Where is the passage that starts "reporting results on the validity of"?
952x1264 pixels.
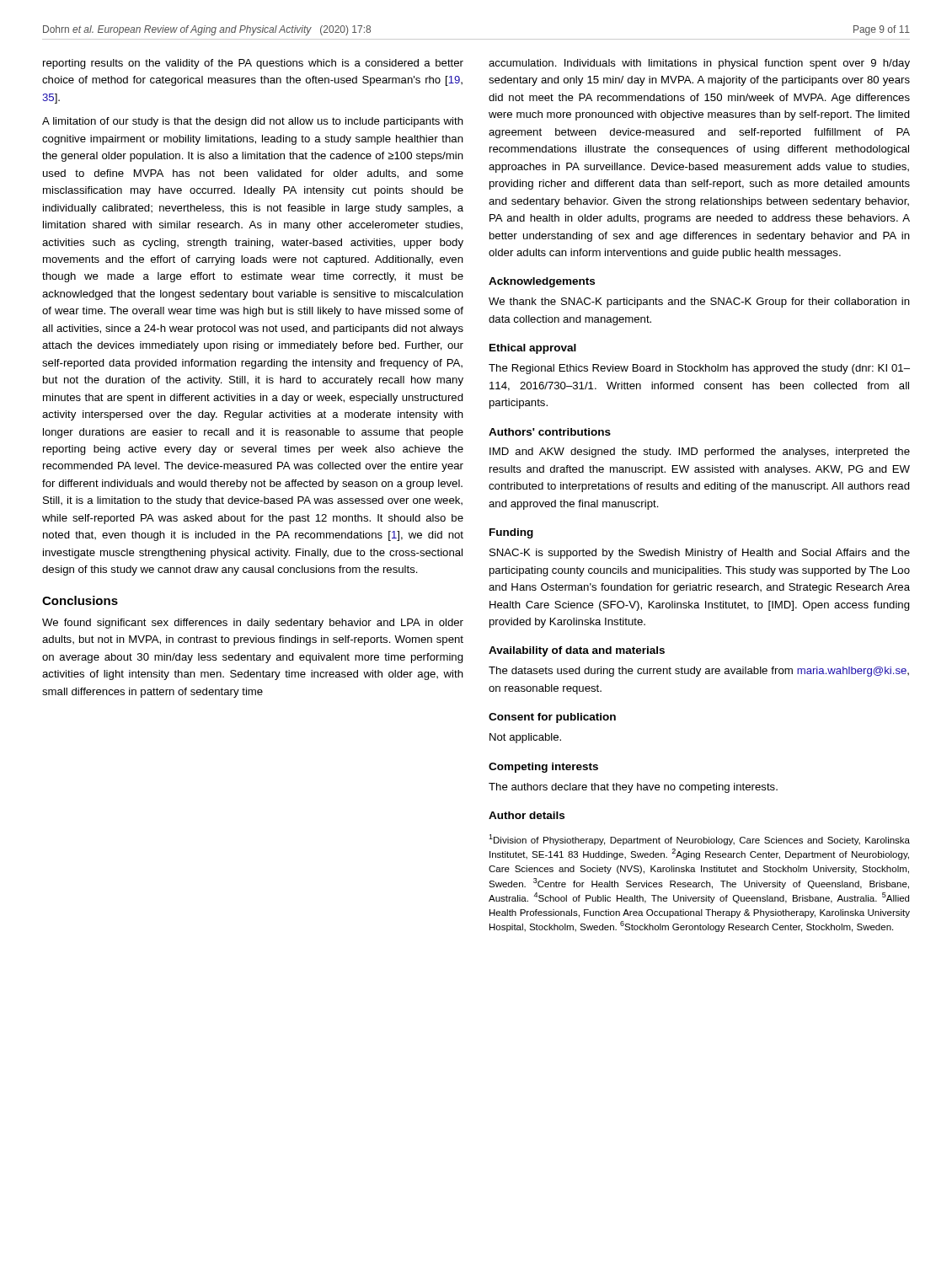[253, 81]
